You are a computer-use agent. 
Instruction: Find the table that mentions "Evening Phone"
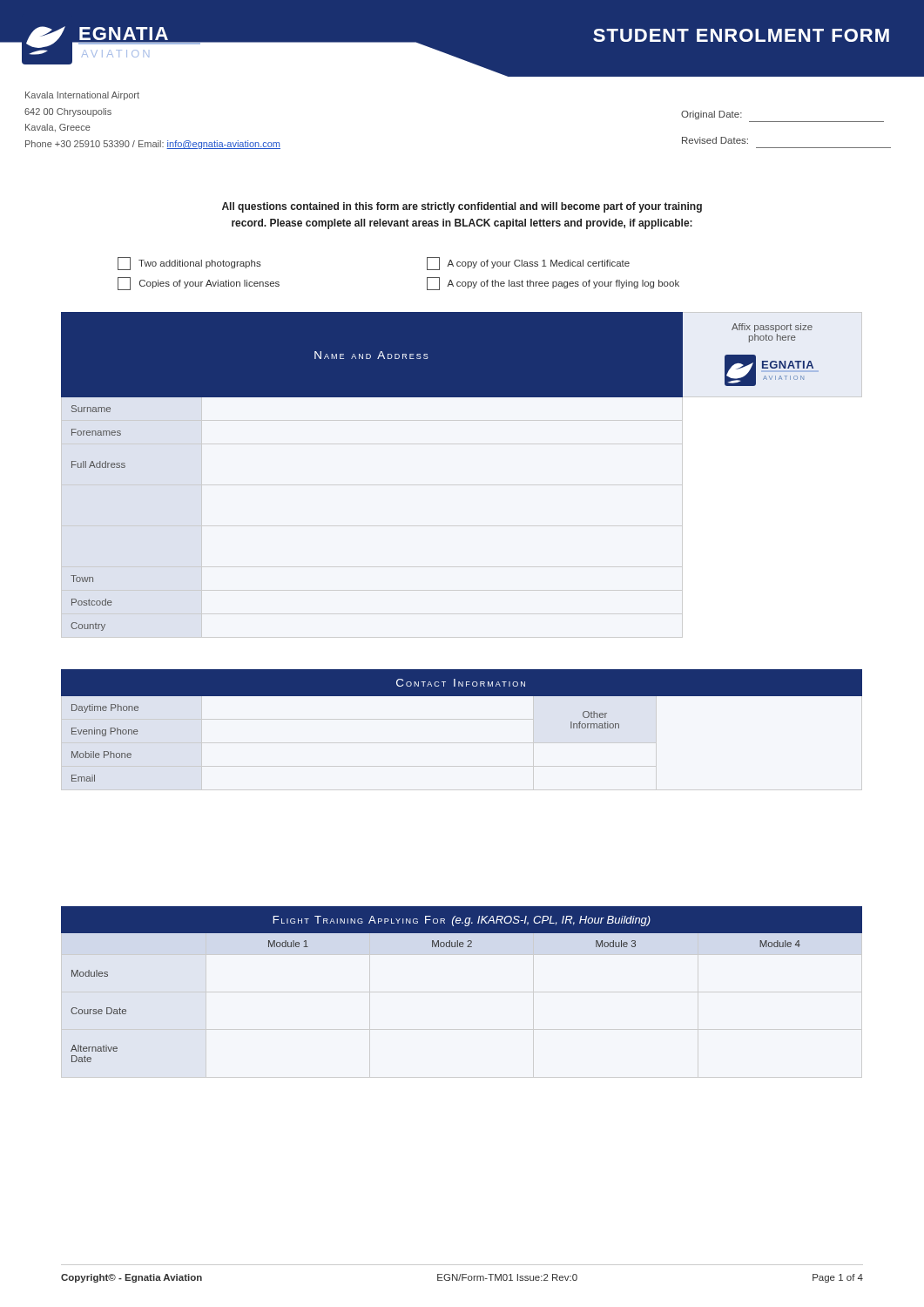tap(462, 730)
